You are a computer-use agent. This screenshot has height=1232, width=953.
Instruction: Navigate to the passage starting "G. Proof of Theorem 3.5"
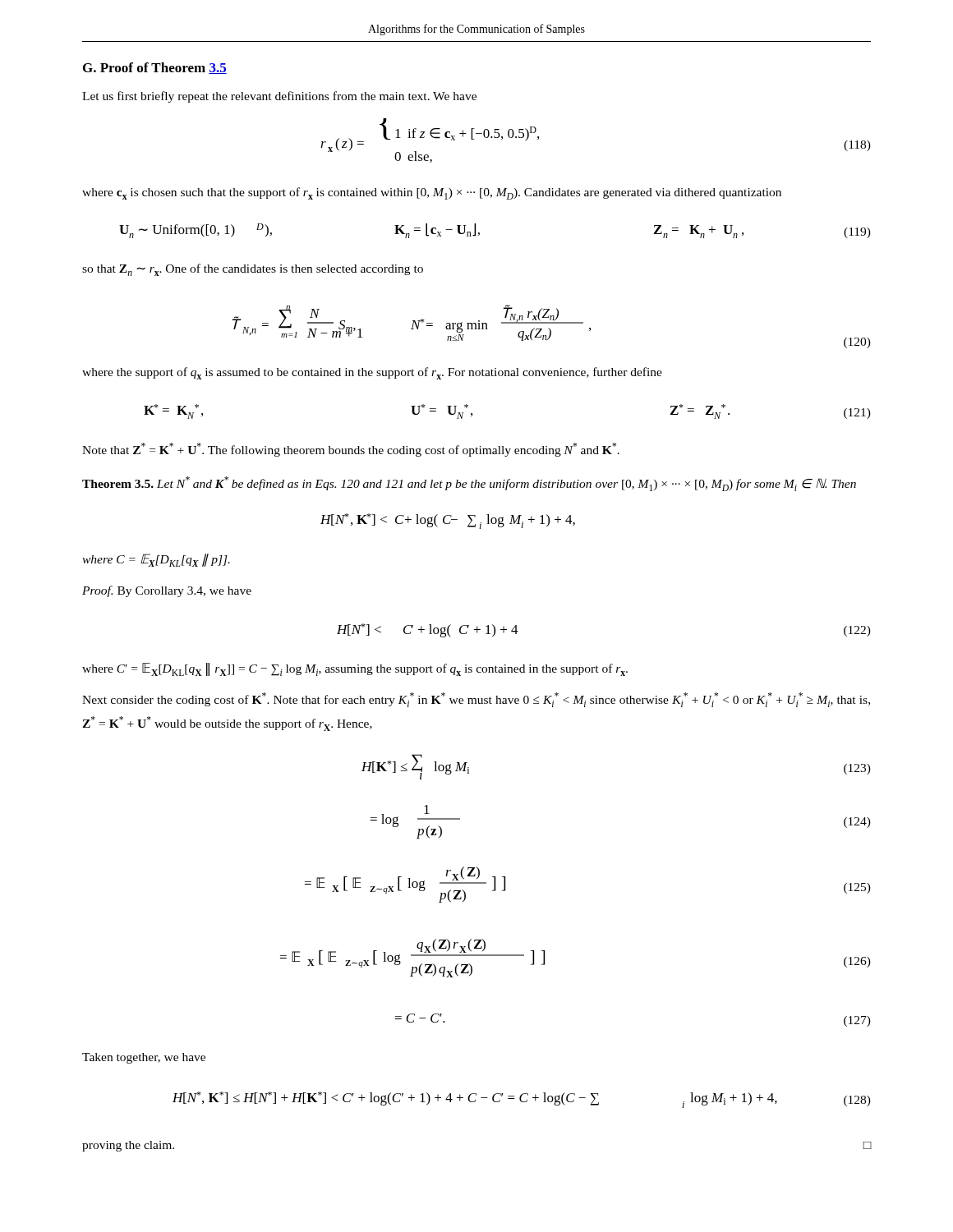[x=154, y=68]
